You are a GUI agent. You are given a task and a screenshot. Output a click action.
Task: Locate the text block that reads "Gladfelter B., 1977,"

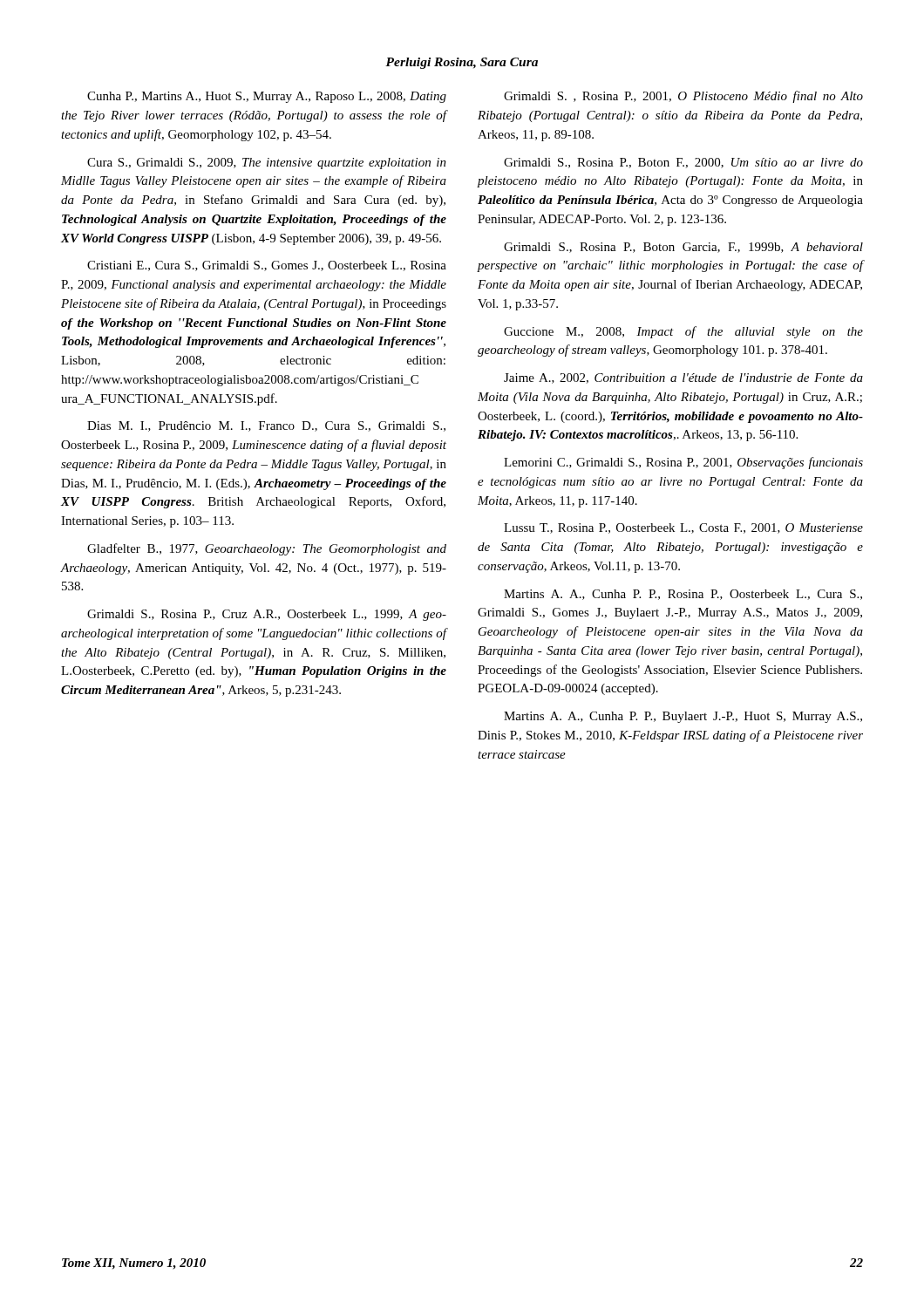tap(254, 568)
